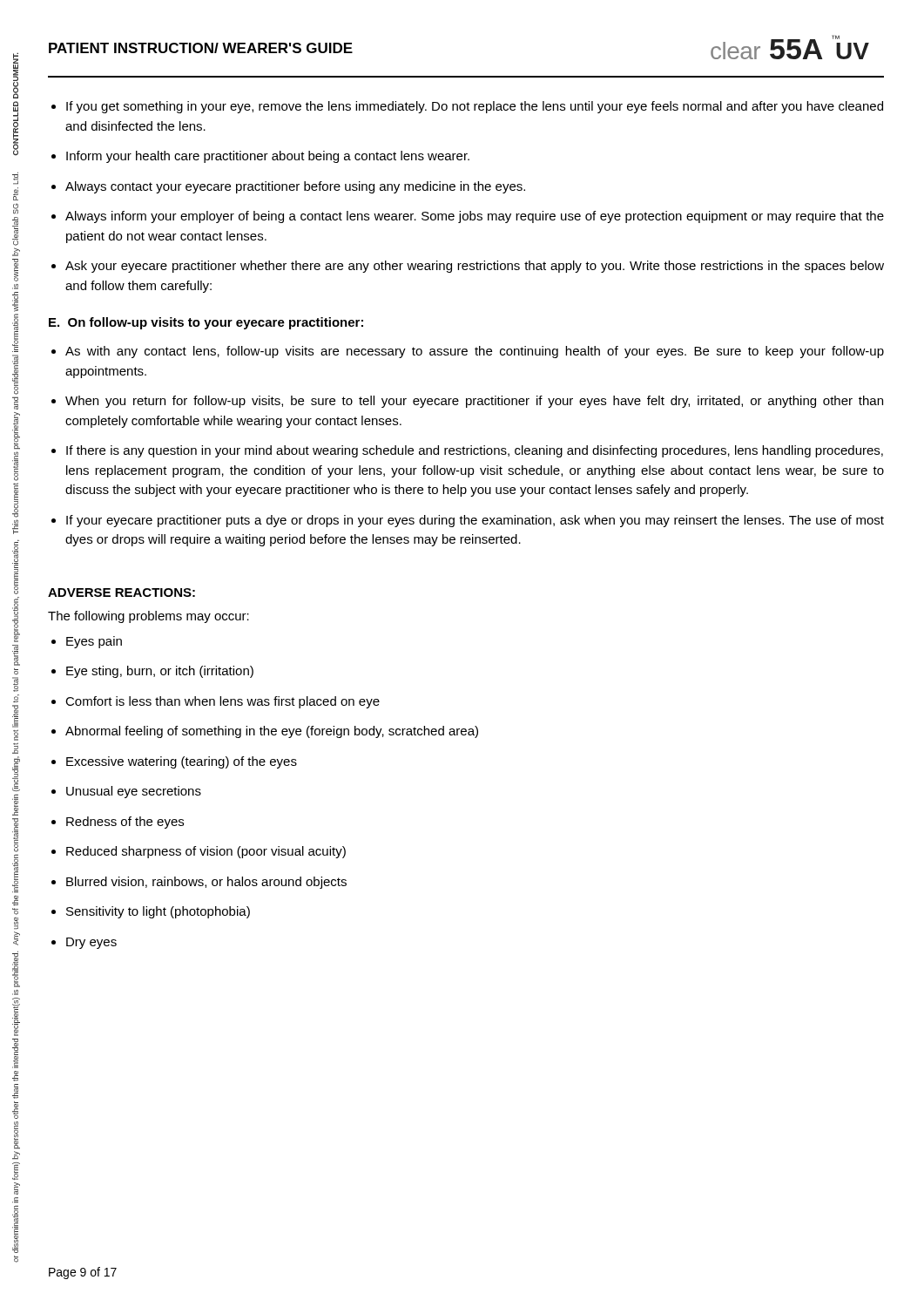Click on the block starting "If you get something in your"
The image size is (924, 1307).
(x=475, y=116)
